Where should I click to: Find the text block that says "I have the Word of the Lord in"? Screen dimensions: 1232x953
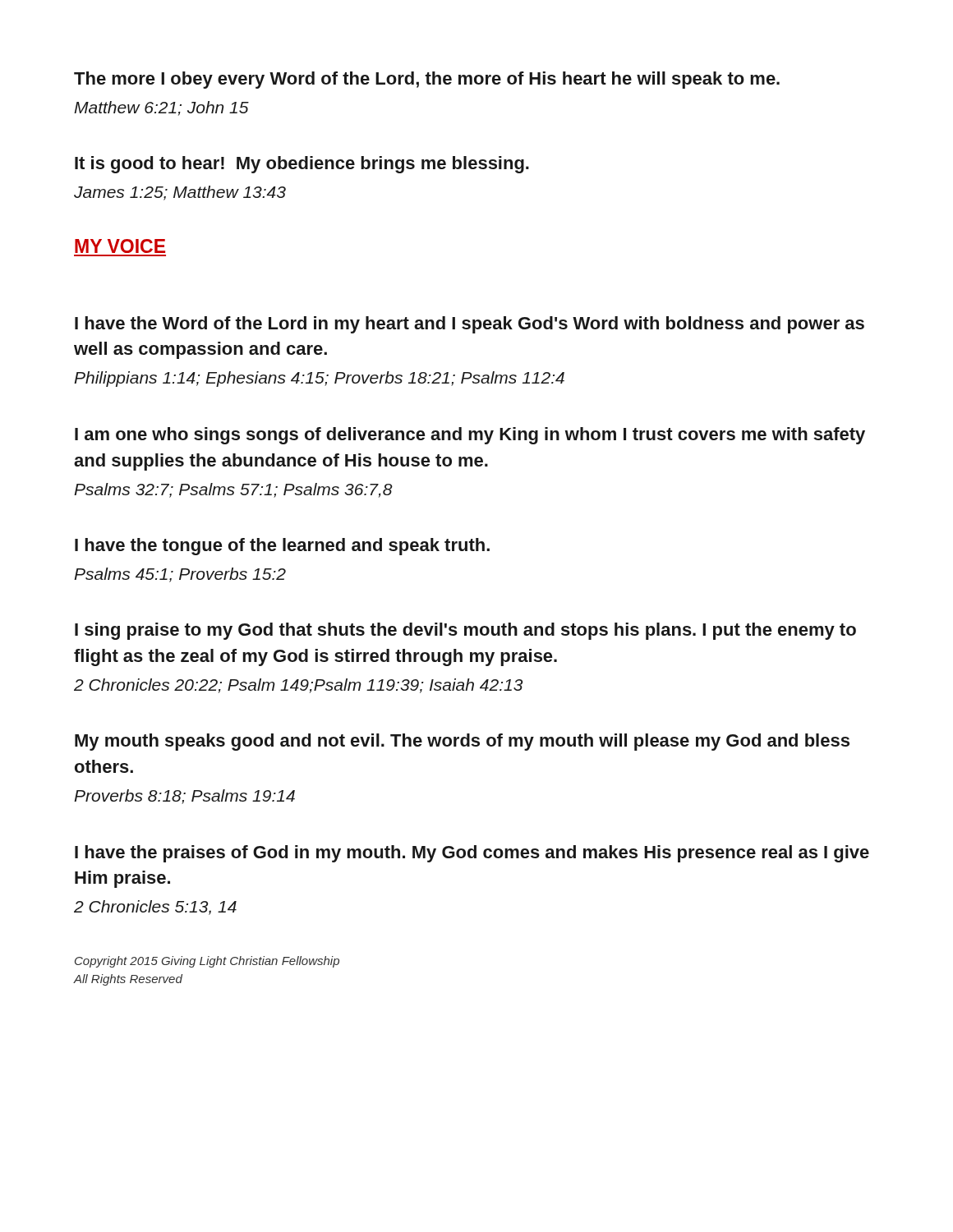point(470,325)
